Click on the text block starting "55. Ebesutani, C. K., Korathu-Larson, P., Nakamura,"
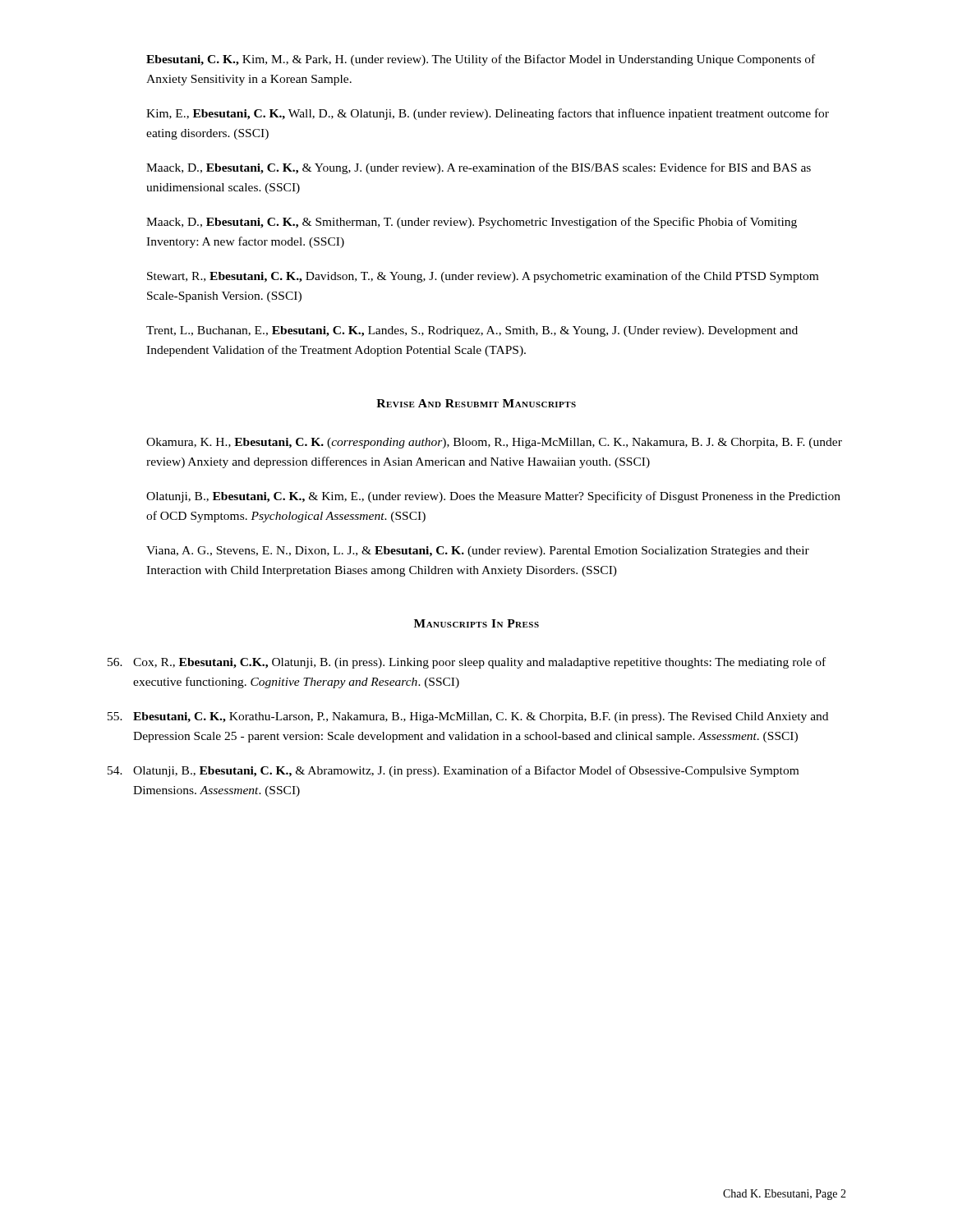 (476, 726)
